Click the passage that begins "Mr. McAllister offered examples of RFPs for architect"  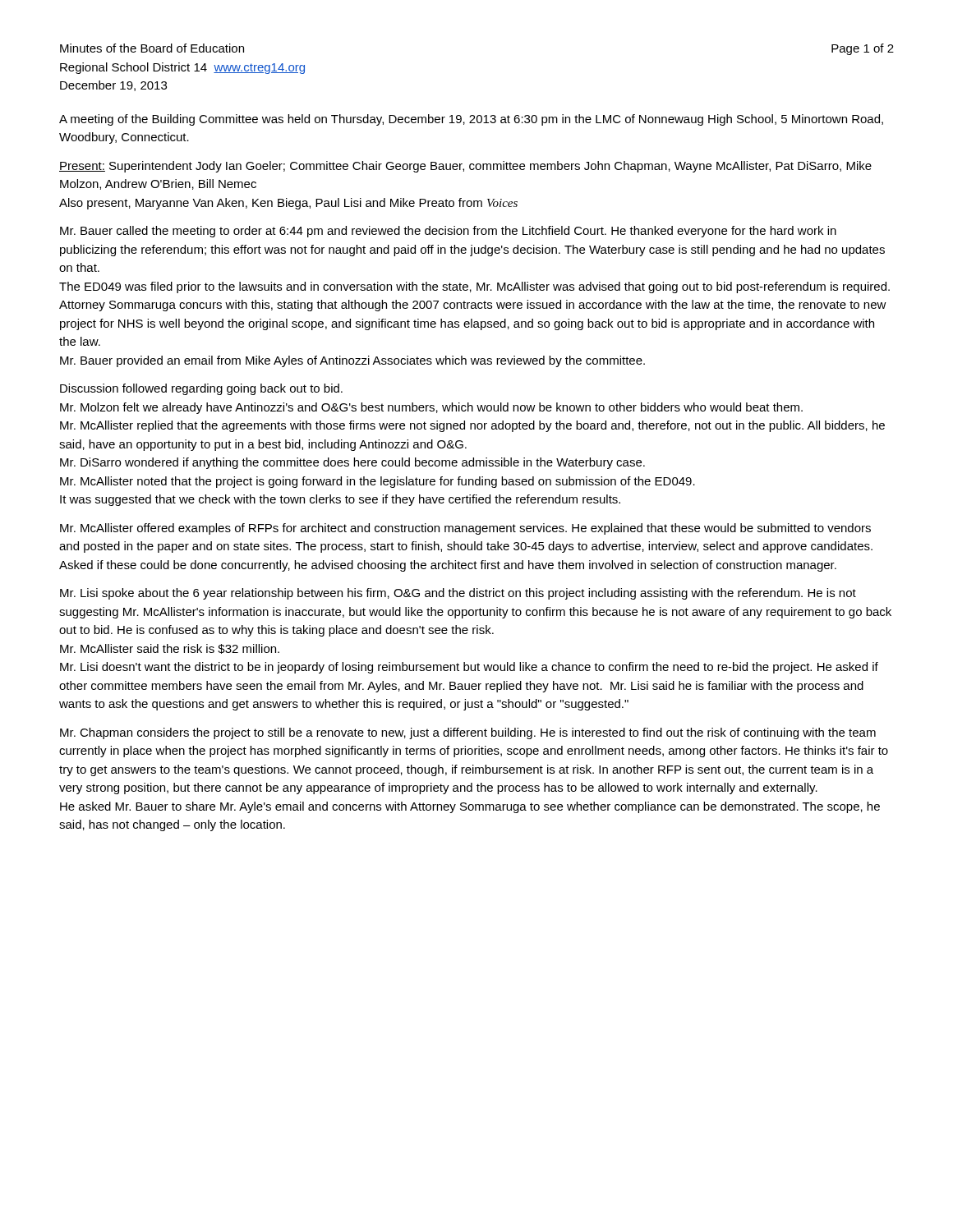[x=466, y=546]
